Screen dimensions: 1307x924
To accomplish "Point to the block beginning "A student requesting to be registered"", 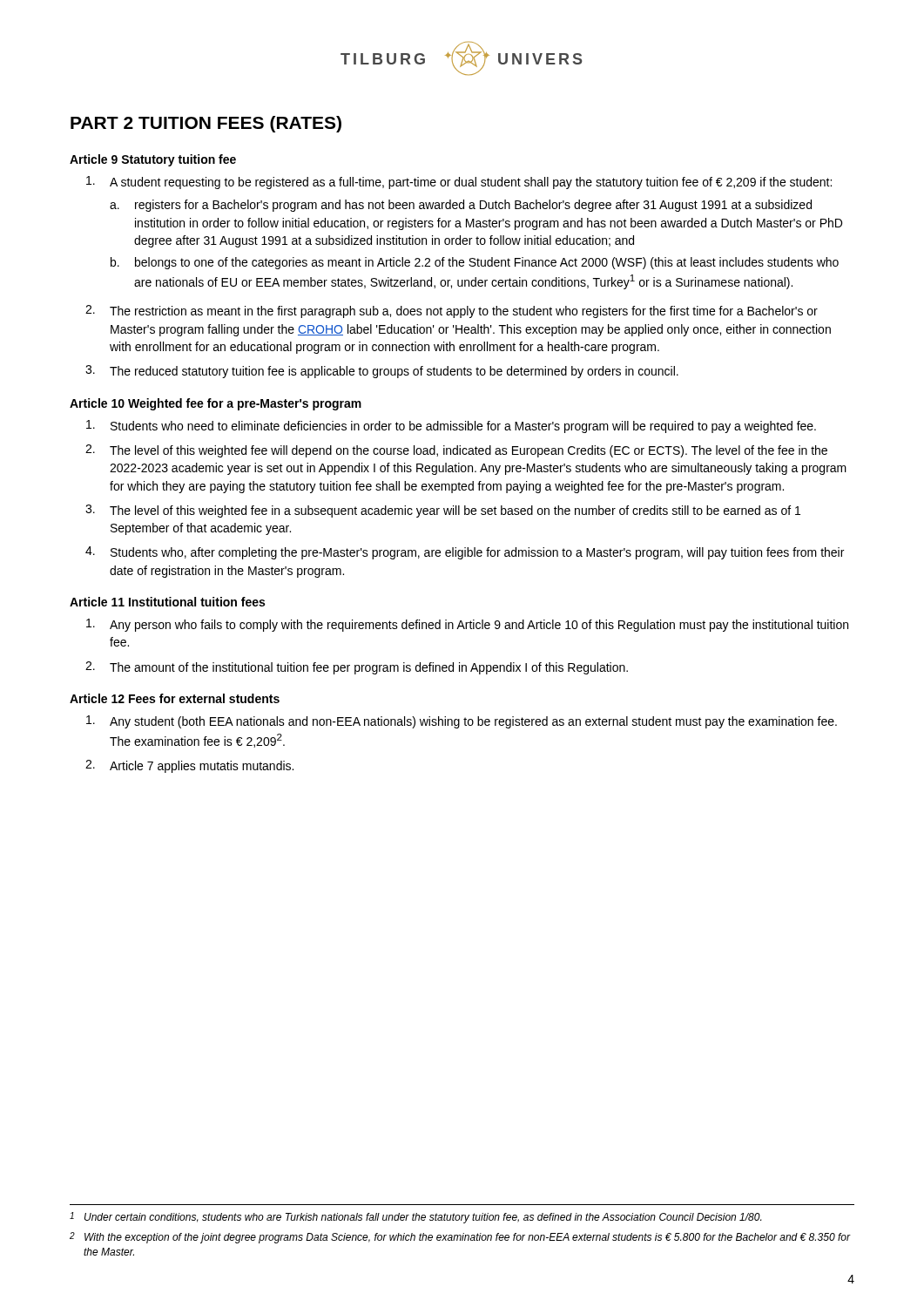I will (x=470, y=235).
